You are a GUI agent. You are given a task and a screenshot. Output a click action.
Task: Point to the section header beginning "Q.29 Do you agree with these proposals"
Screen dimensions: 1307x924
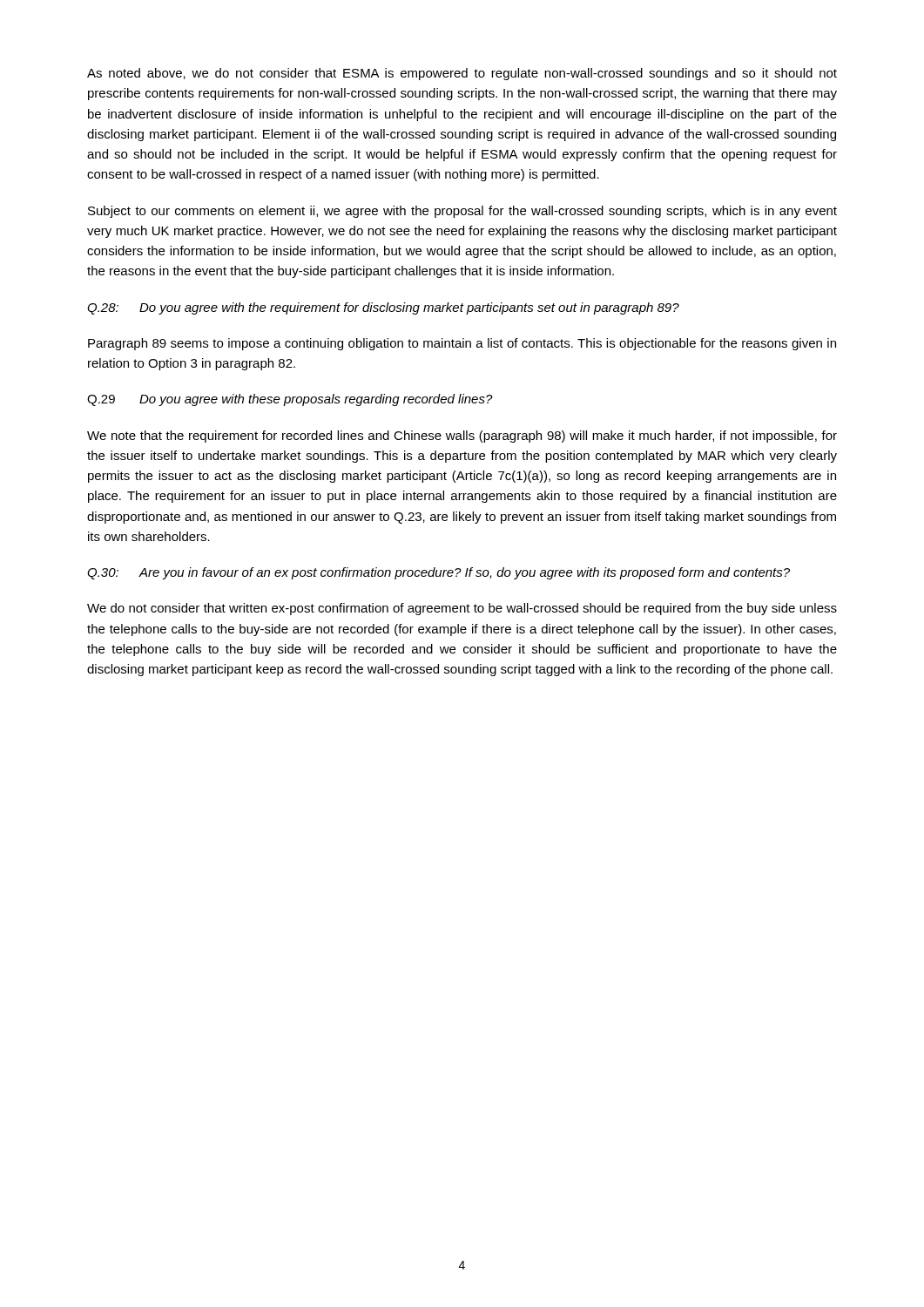point(462,399)
